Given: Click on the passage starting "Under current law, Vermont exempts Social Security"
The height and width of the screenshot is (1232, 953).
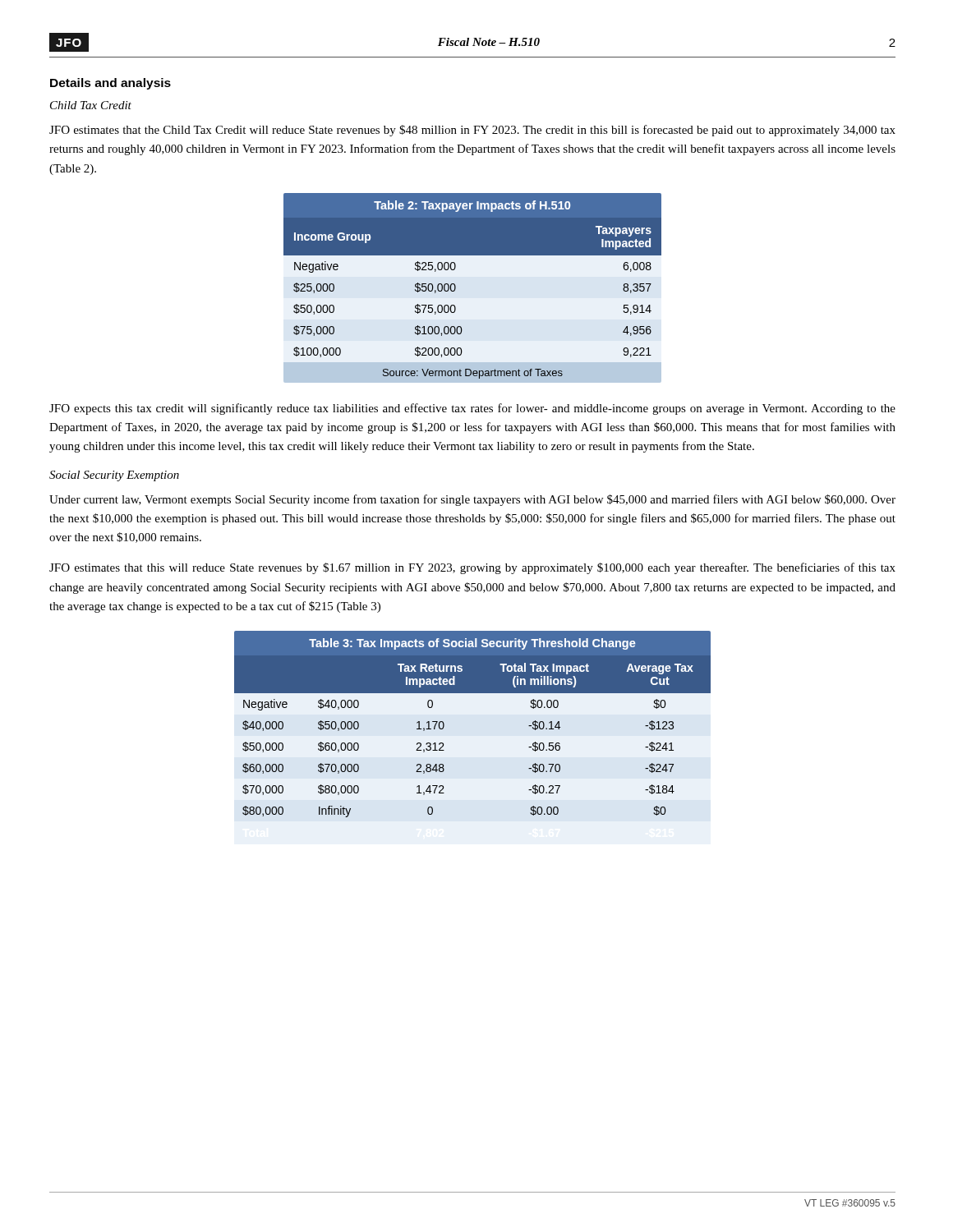Looking at the screenshot, I should click(x=472, y=518).
